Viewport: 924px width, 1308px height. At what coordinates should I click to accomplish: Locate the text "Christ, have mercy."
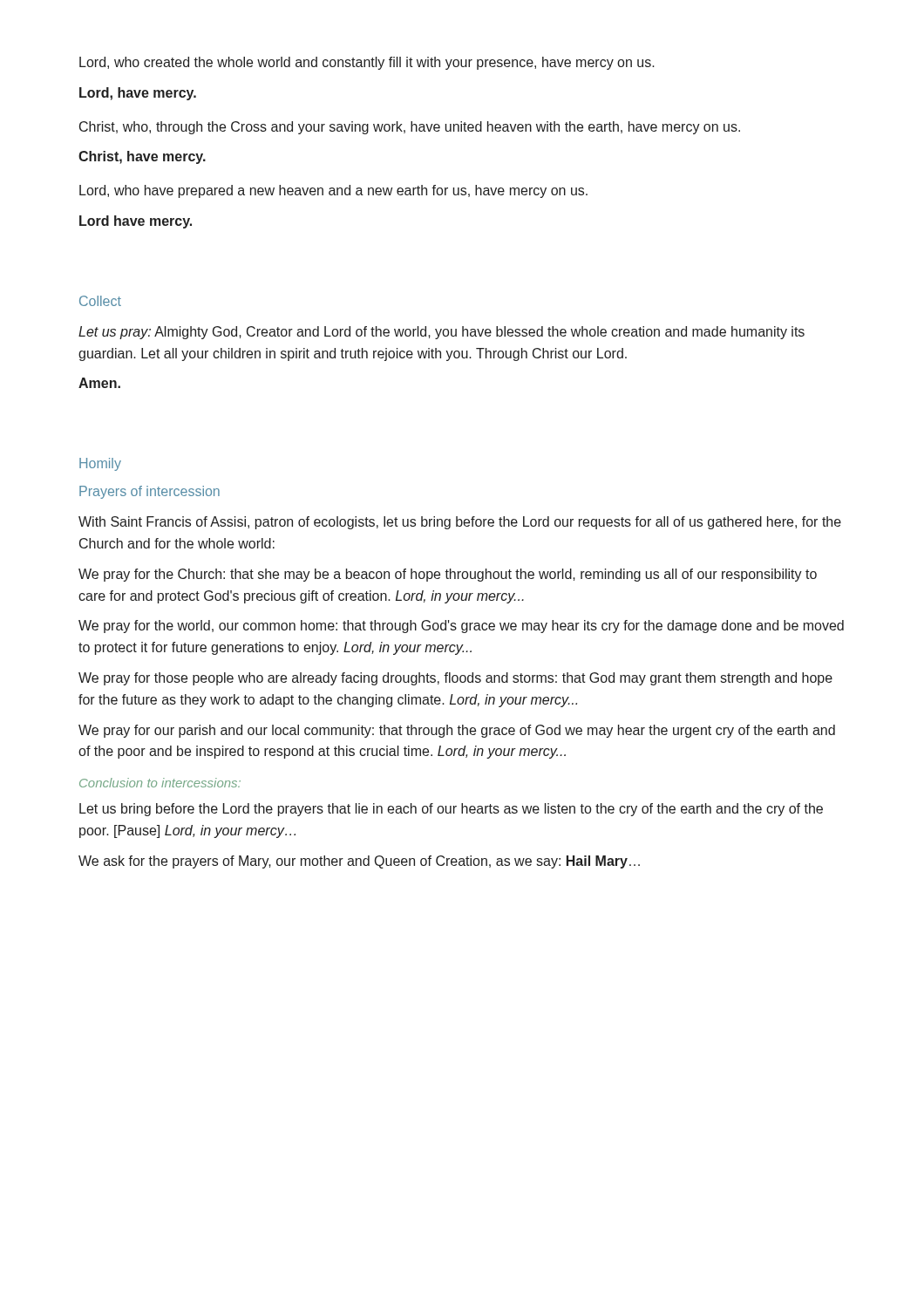pos(142,157)
